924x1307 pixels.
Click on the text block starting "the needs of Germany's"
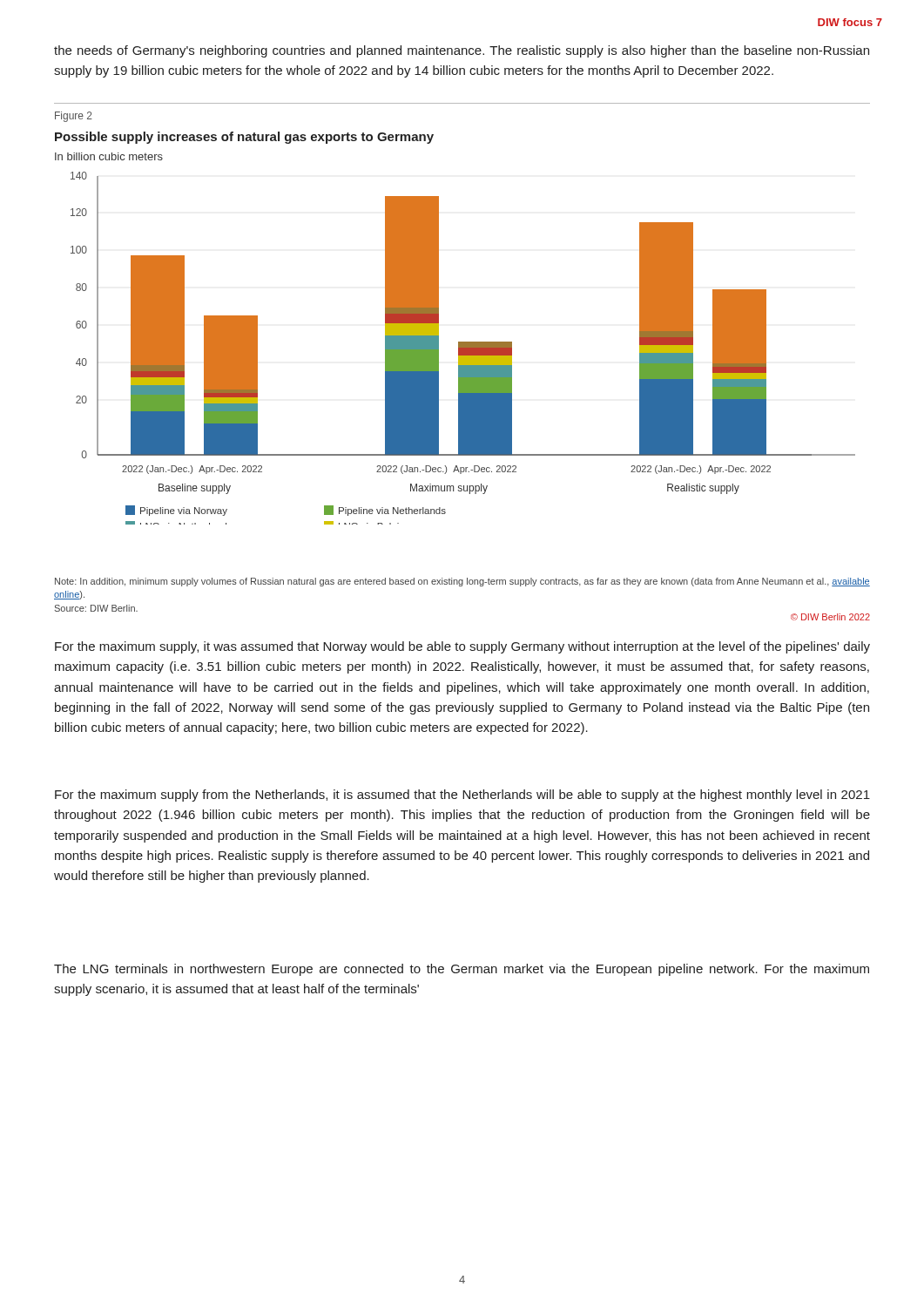(462, 60)
